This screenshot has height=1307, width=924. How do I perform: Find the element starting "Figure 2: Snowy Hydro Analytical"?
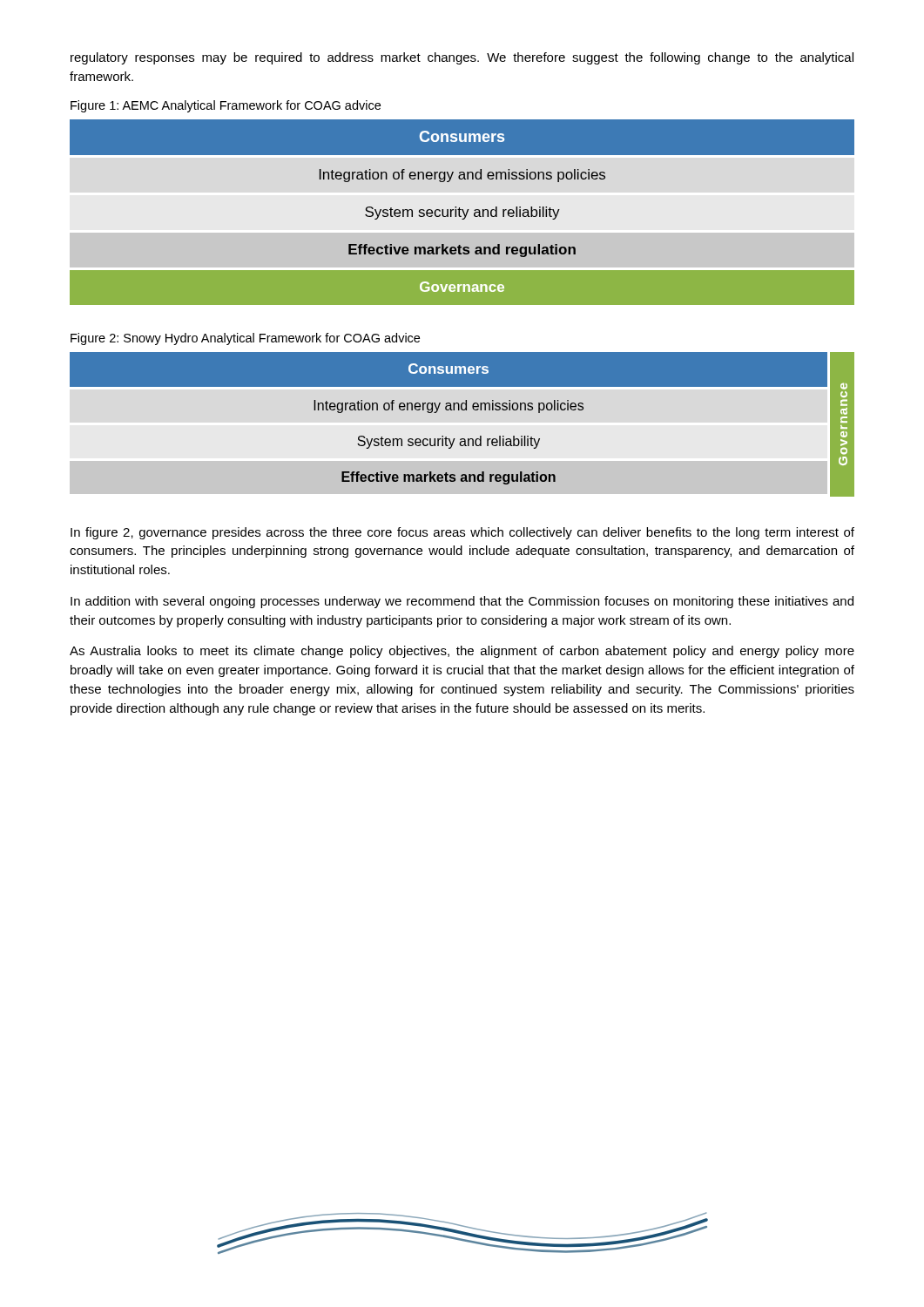[245, 338]
